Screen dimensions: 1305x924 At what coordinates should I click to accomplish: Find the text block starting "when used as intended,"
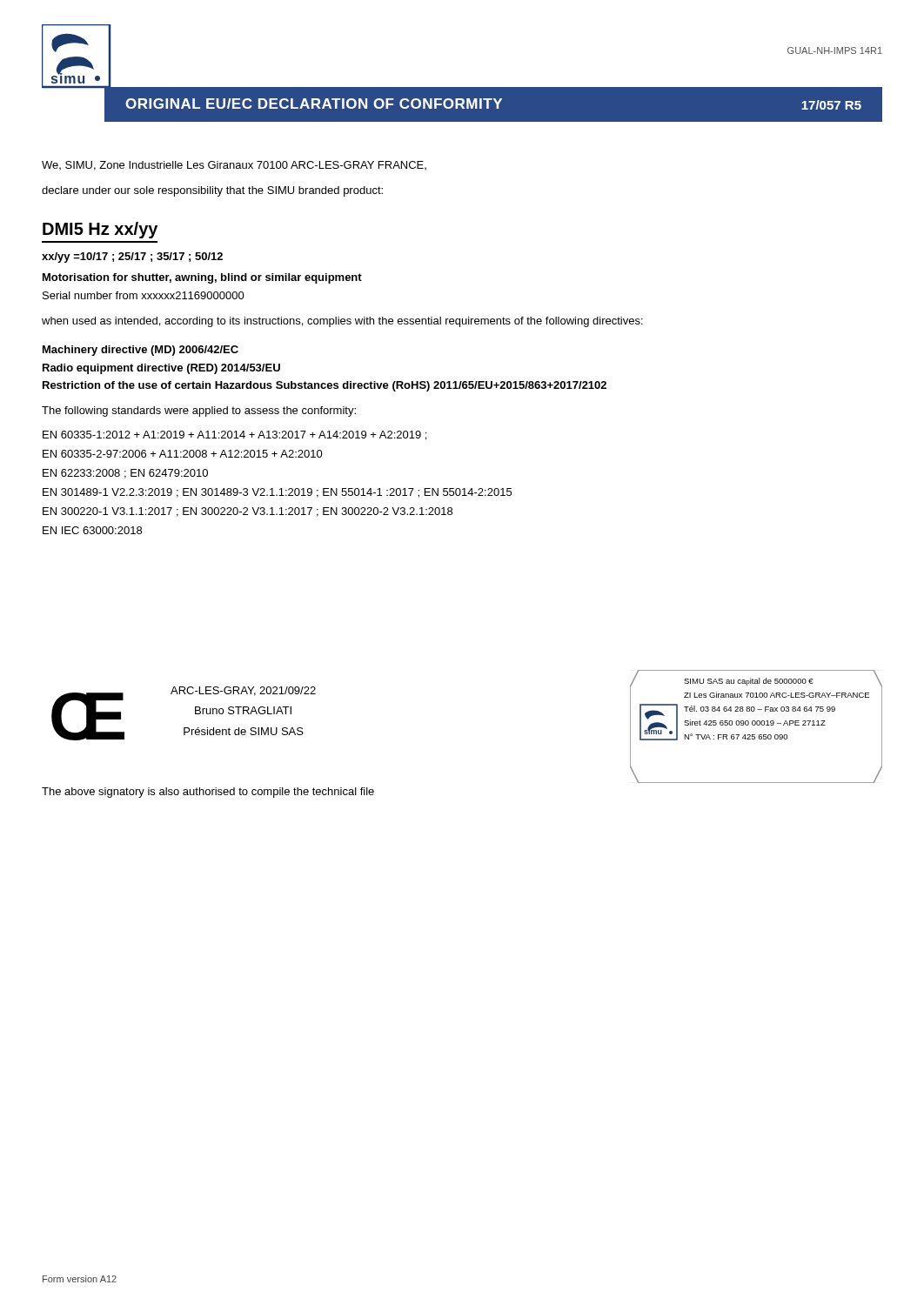[343, 321]
